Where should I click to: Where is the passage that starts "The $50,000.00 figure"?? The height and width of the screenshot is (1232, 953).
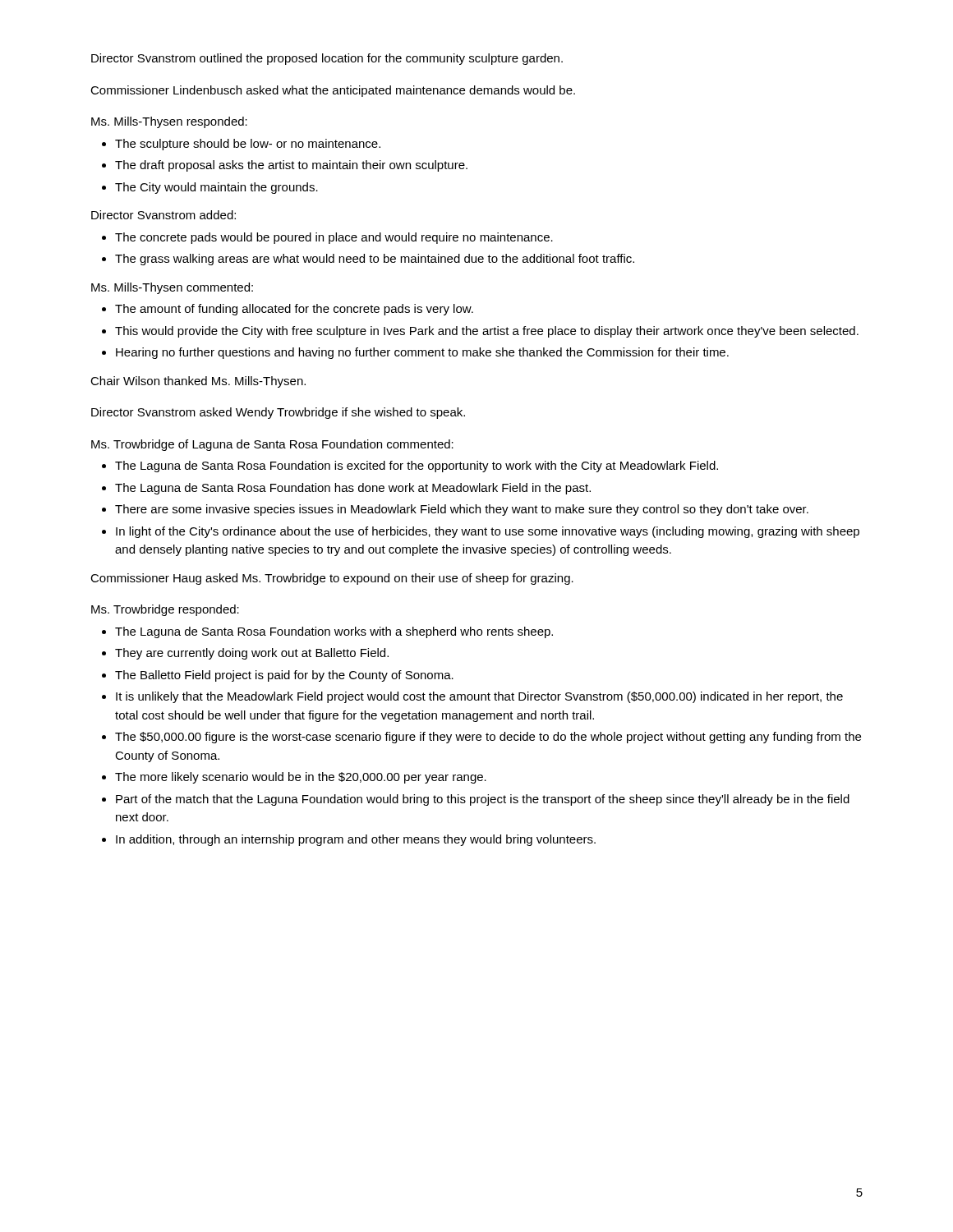488,746
